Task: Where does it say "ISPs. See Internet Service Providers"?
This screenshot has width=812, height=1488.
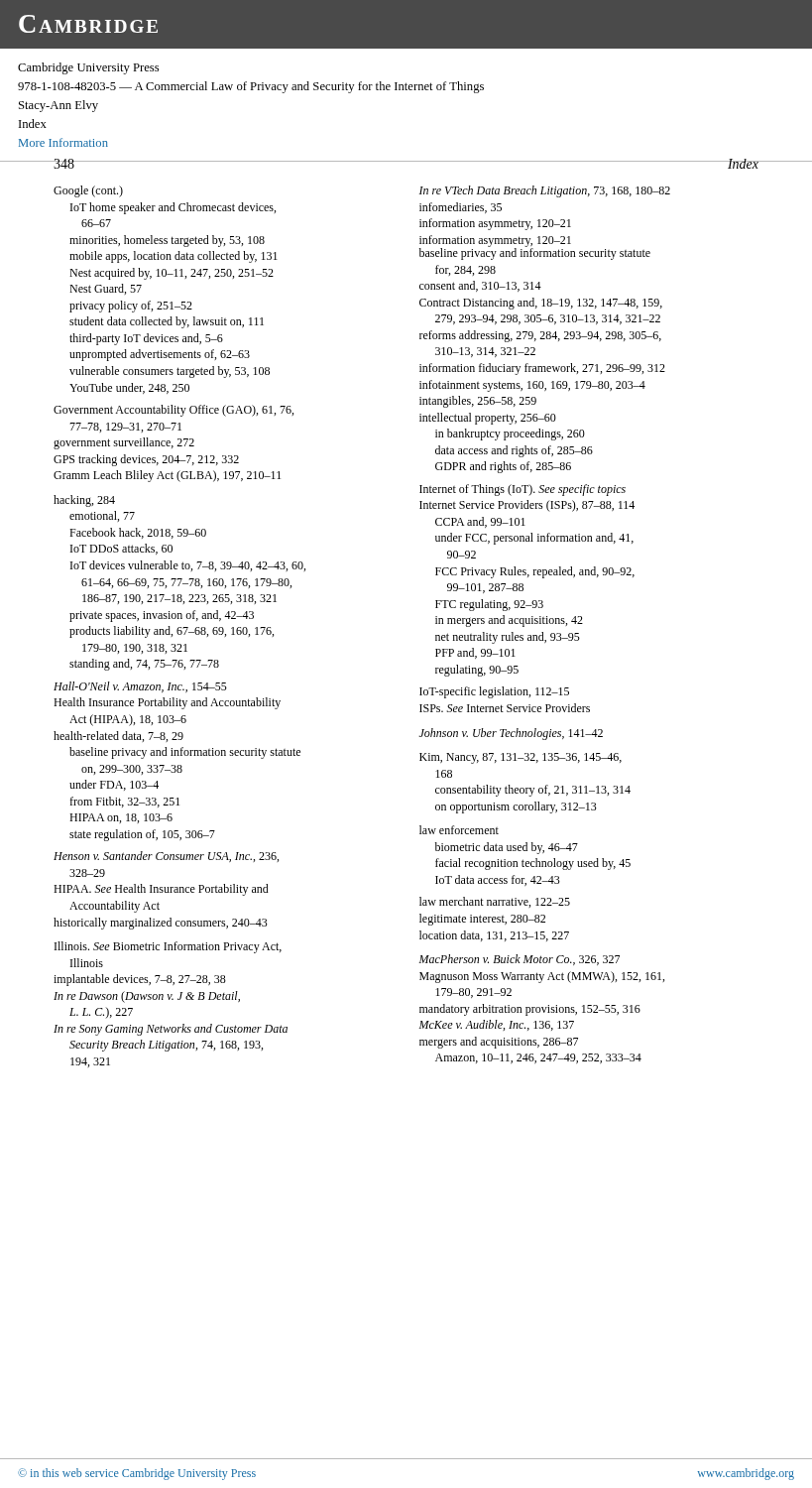Action: click(x=505, y=708)
